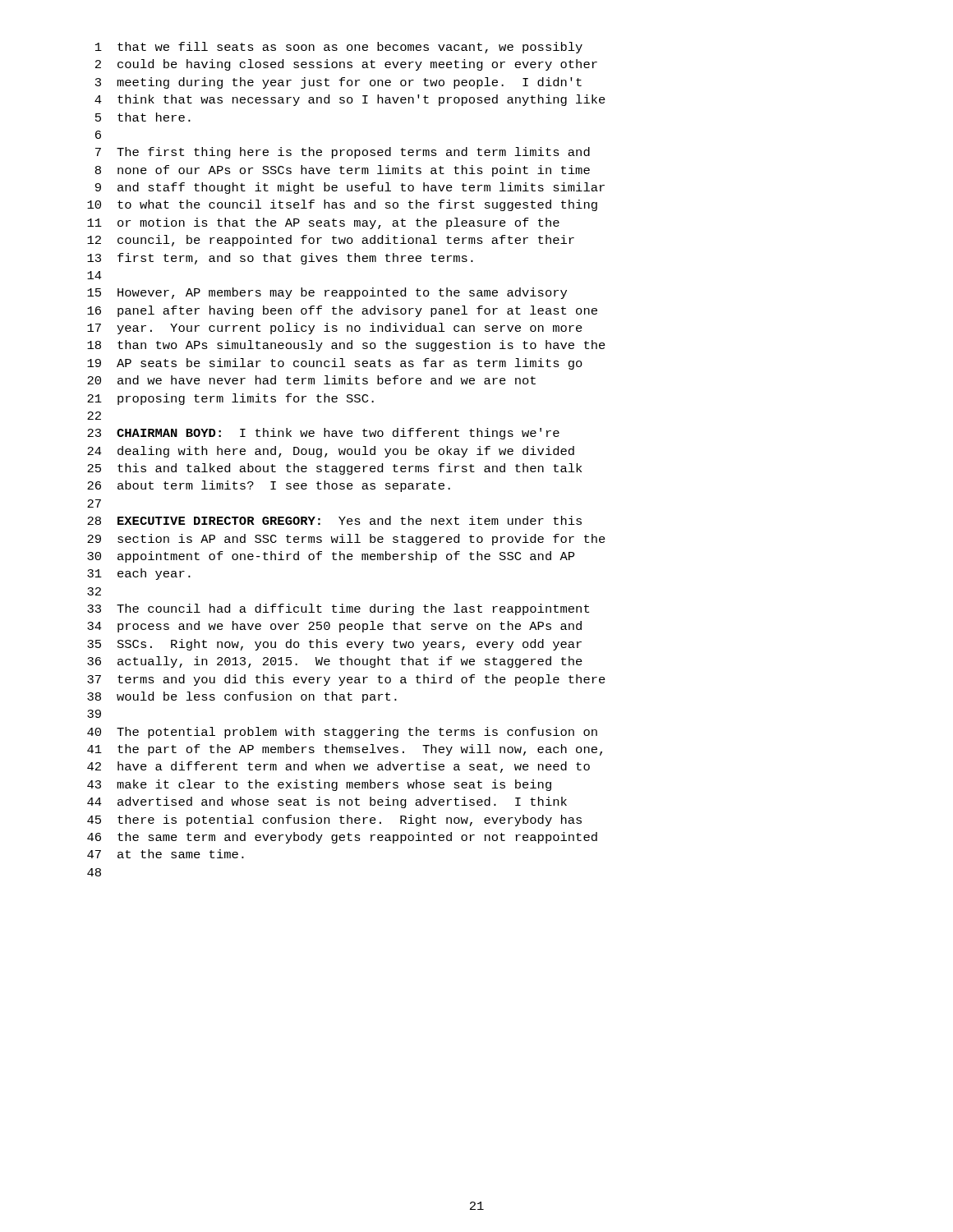Screen dimensions: 1232x953
Task: Click the passage that begins "9and staff thought it might"
Action: click(x=476, y=189)
